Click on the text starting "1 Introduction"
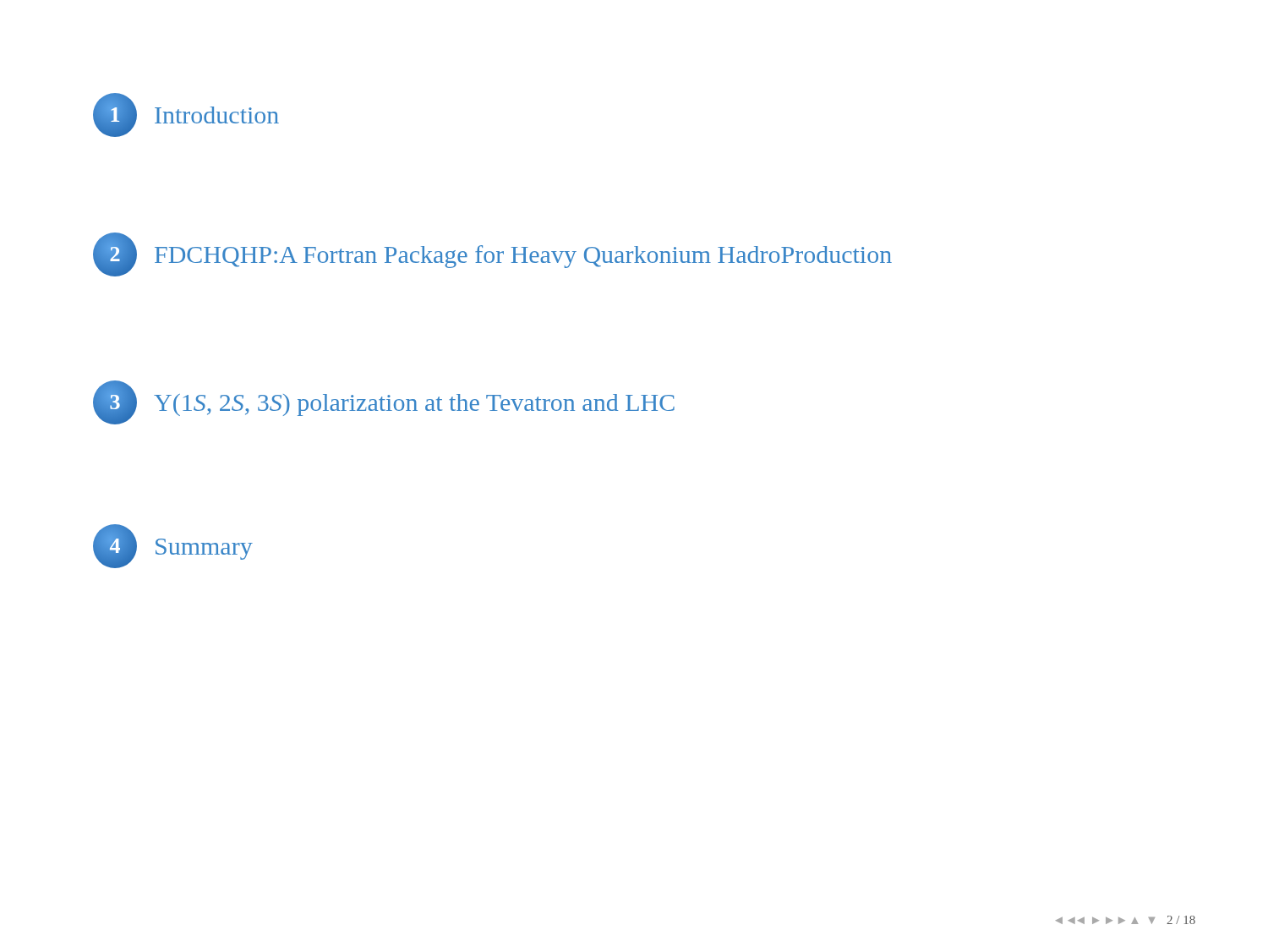Viewport: 1268px width, 952px height. (186, 115)
